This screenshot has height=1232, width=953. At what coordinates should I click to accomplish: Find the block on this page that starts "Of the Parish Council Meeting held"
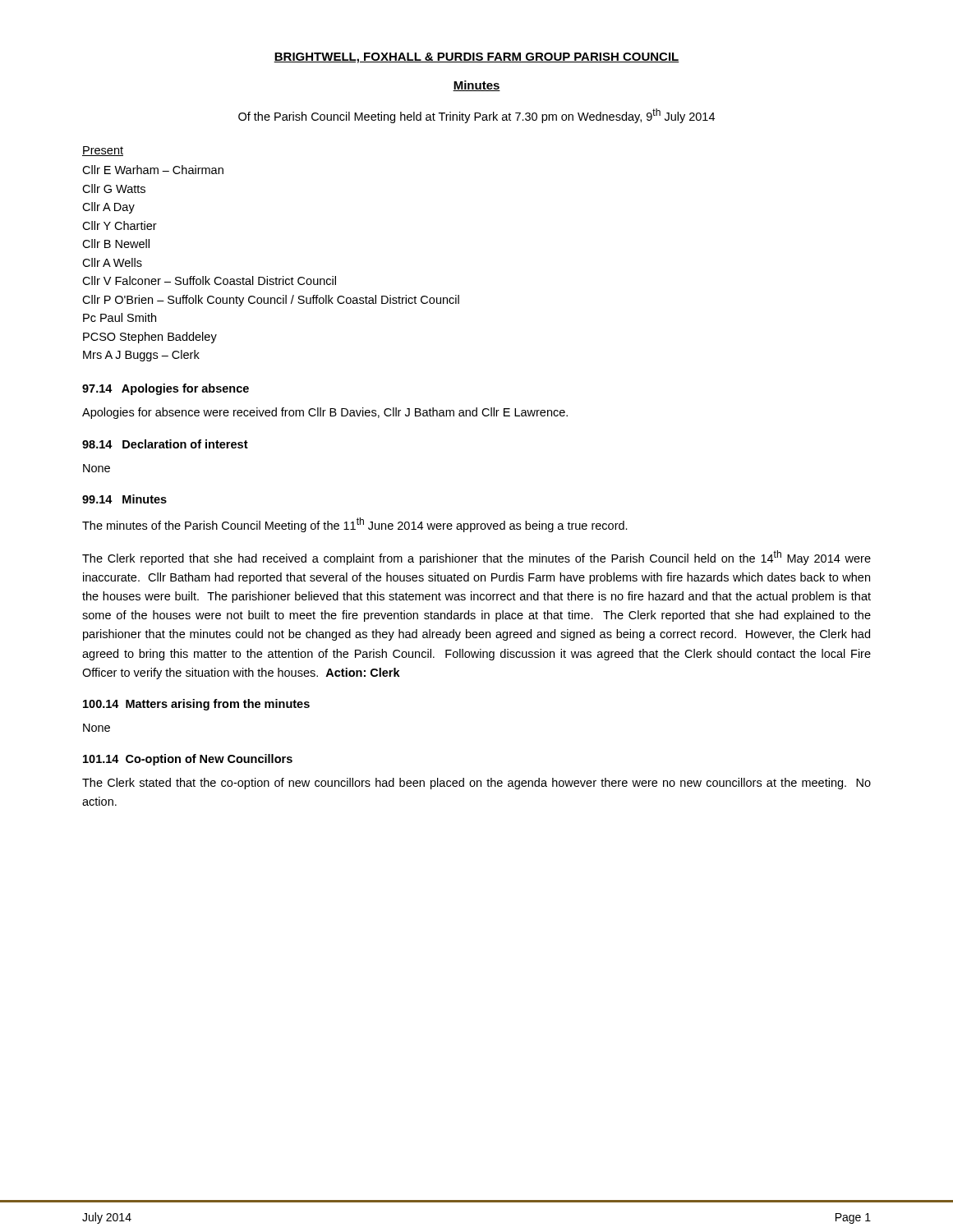pos(476,115)
